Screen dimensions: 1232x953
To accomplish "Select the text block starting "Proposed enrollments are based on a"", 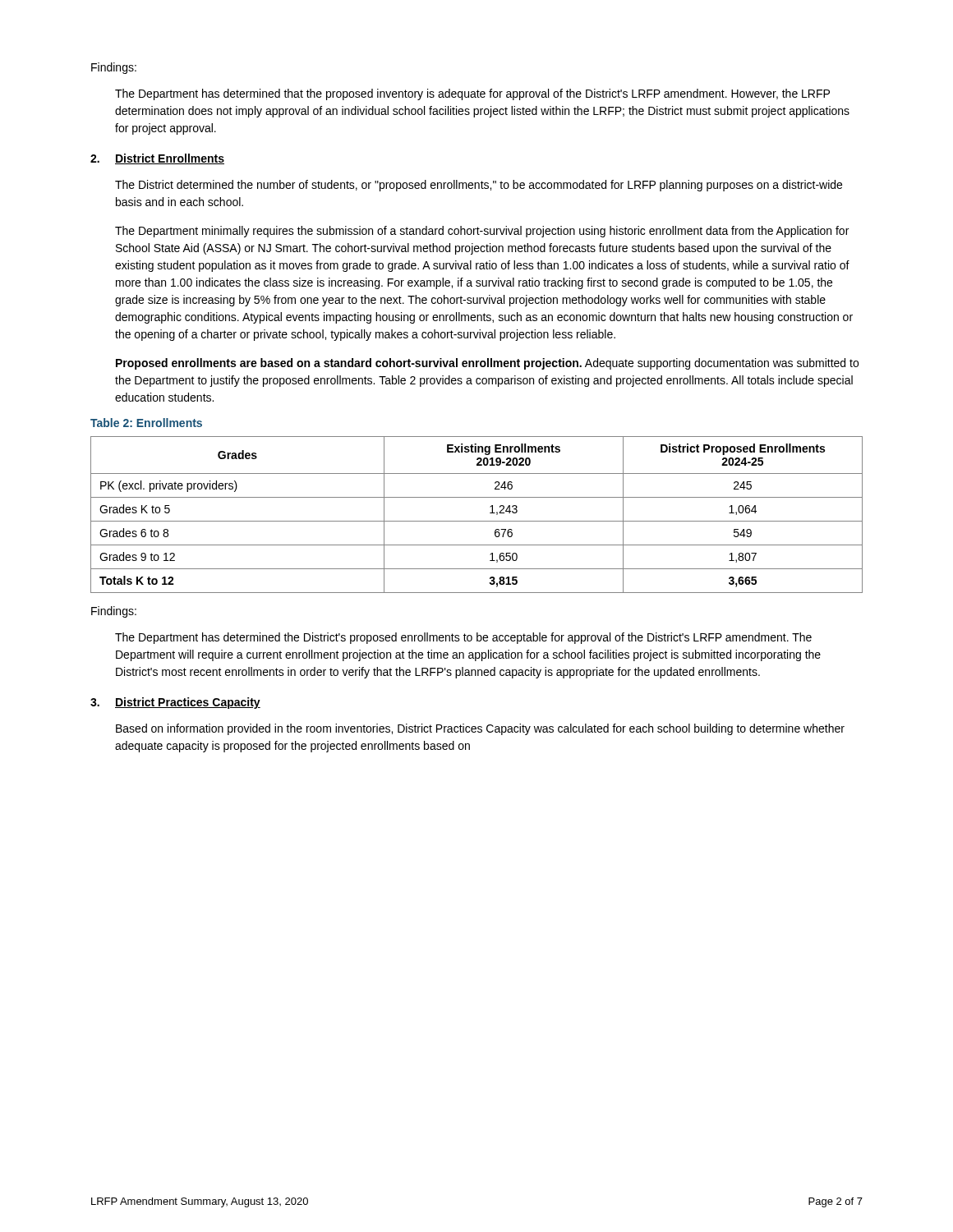I will (489, 381).
